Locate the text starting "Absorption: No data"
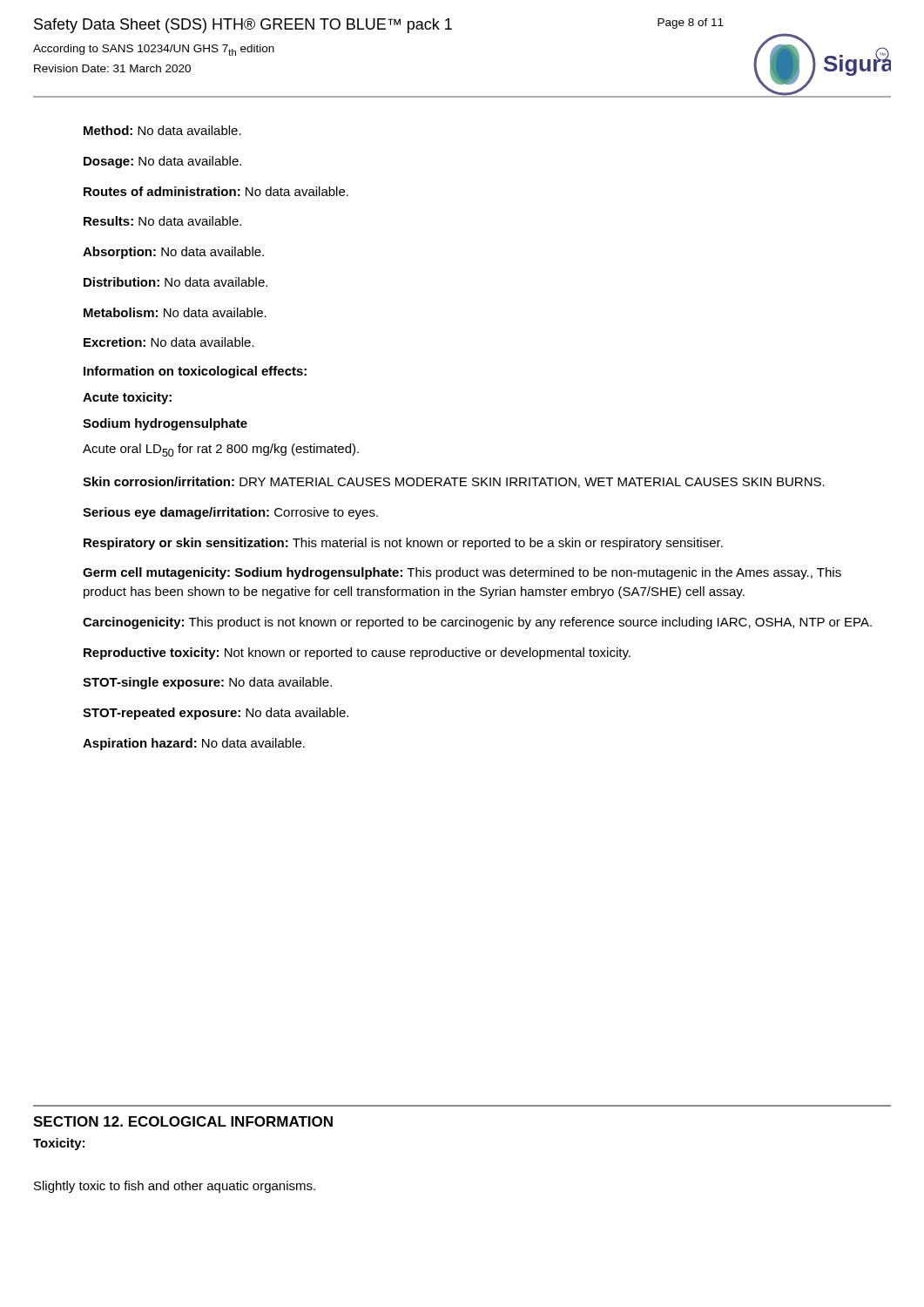Screen dimensions: 1307x924 tap(174, 251)
